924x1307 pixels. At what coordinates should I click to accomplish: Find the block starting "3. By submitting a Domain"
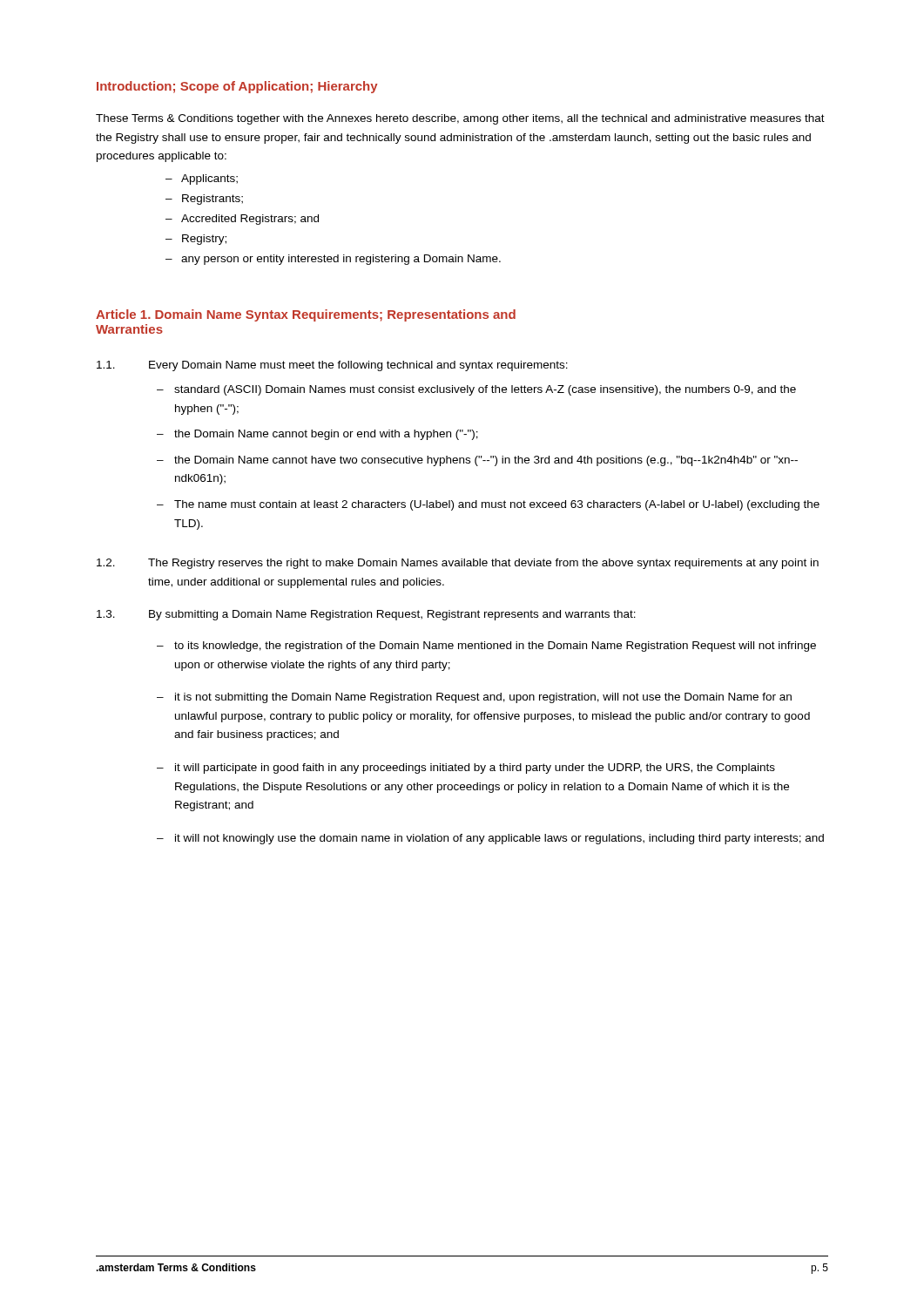click(x=366, y=615)
